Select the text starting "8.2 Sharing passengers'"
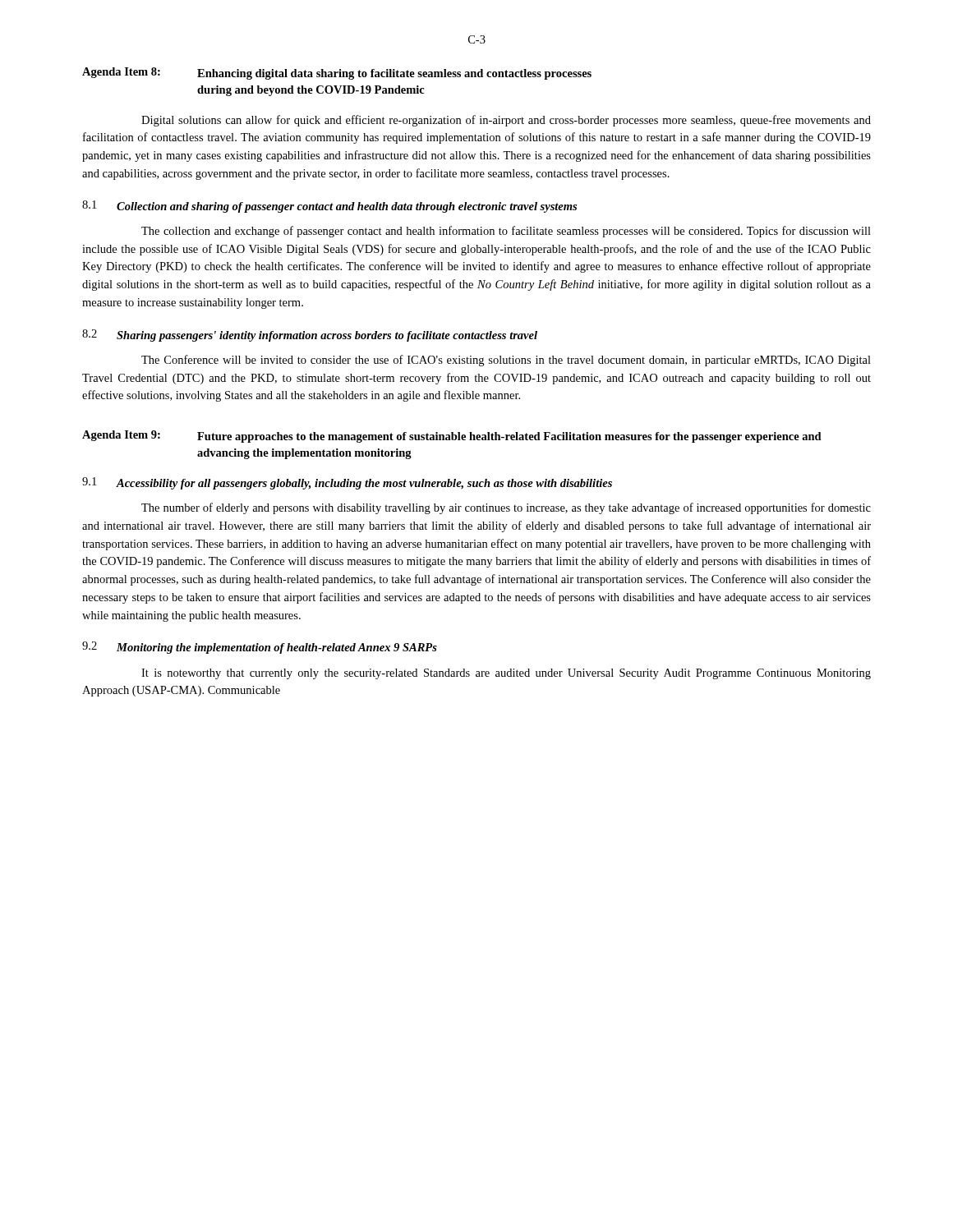This screenshot has width=953, height=1232. [310, 335]
